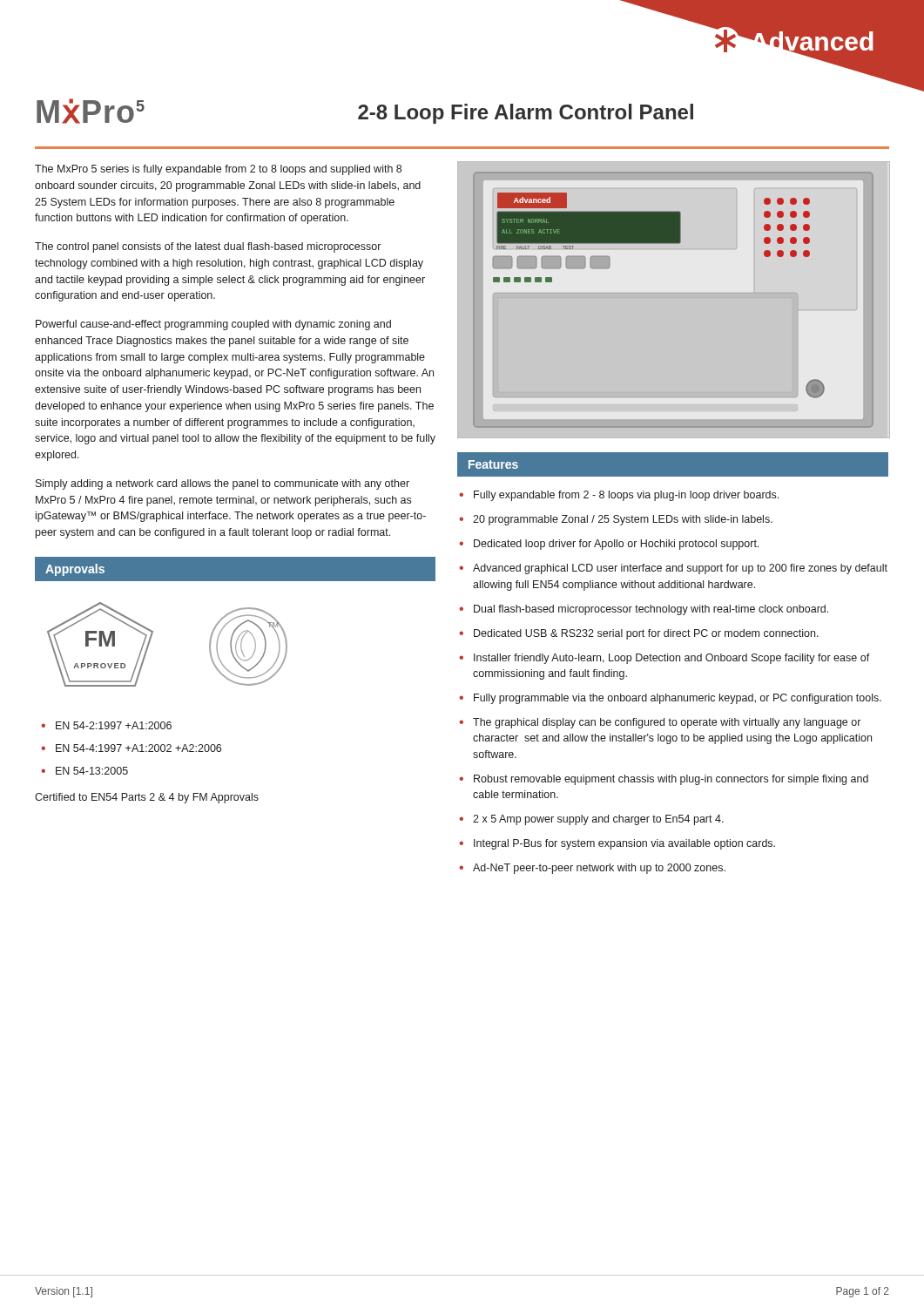
Task: Locate the list item with the text "Fully programmable via"
Action: point(677,698)
